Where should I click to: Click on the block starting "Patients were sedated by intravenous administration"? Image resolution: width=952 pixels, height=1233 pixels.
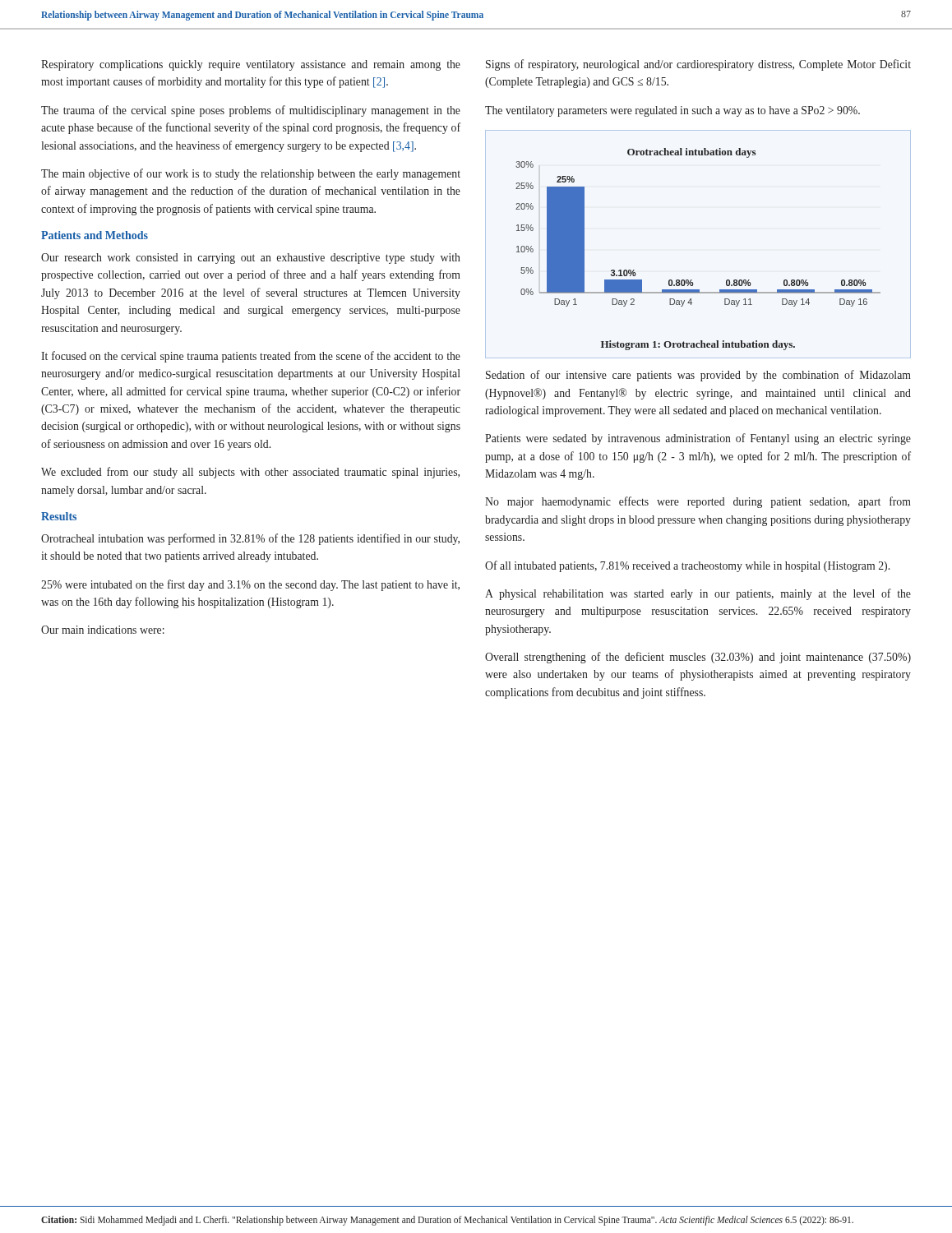(698, 456)
